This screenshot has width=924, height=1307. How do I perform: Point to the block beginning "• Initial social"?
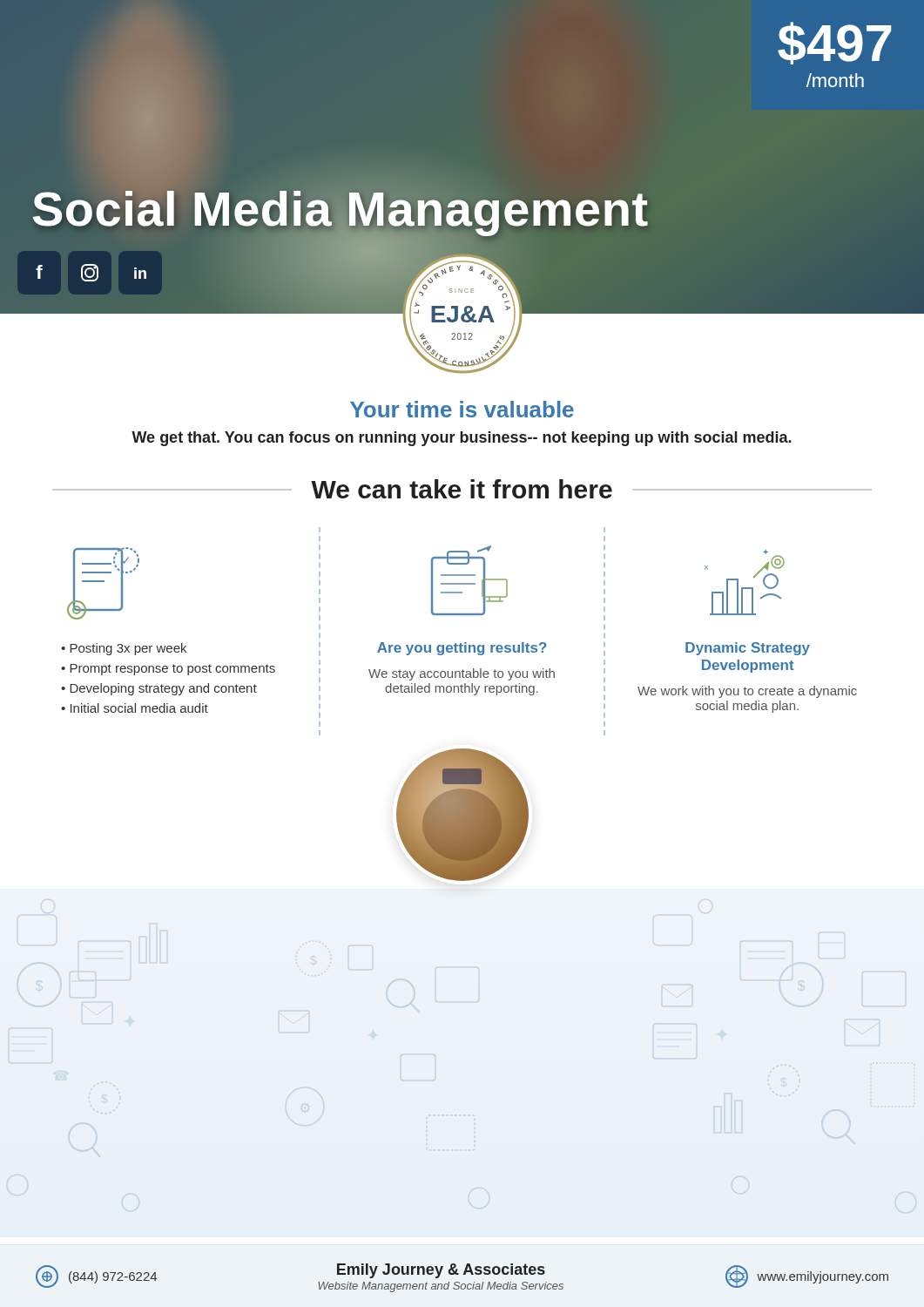(177, 708)
